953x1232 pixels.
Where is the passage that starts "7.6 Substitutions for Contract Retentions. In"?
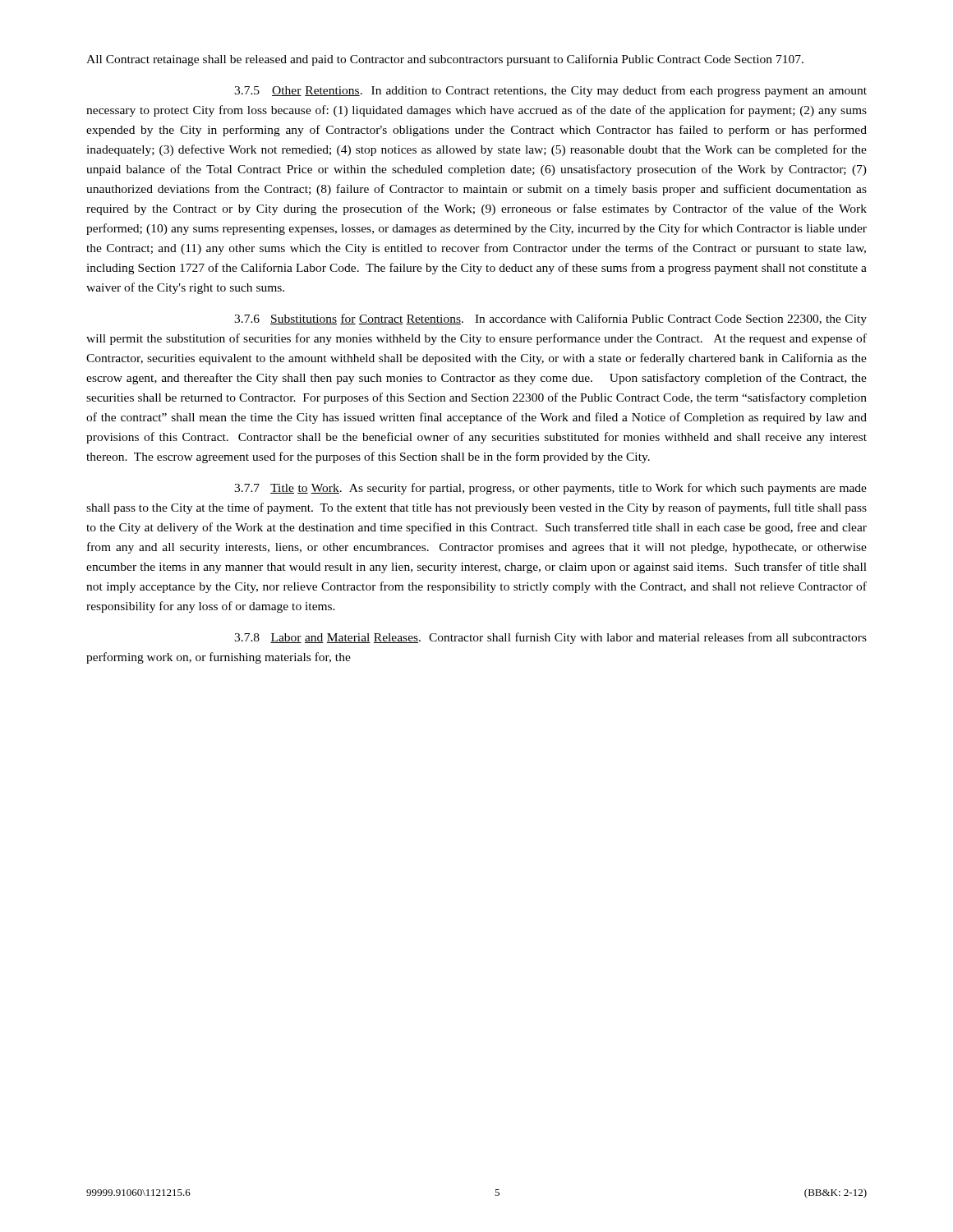(x=476, y=387)
